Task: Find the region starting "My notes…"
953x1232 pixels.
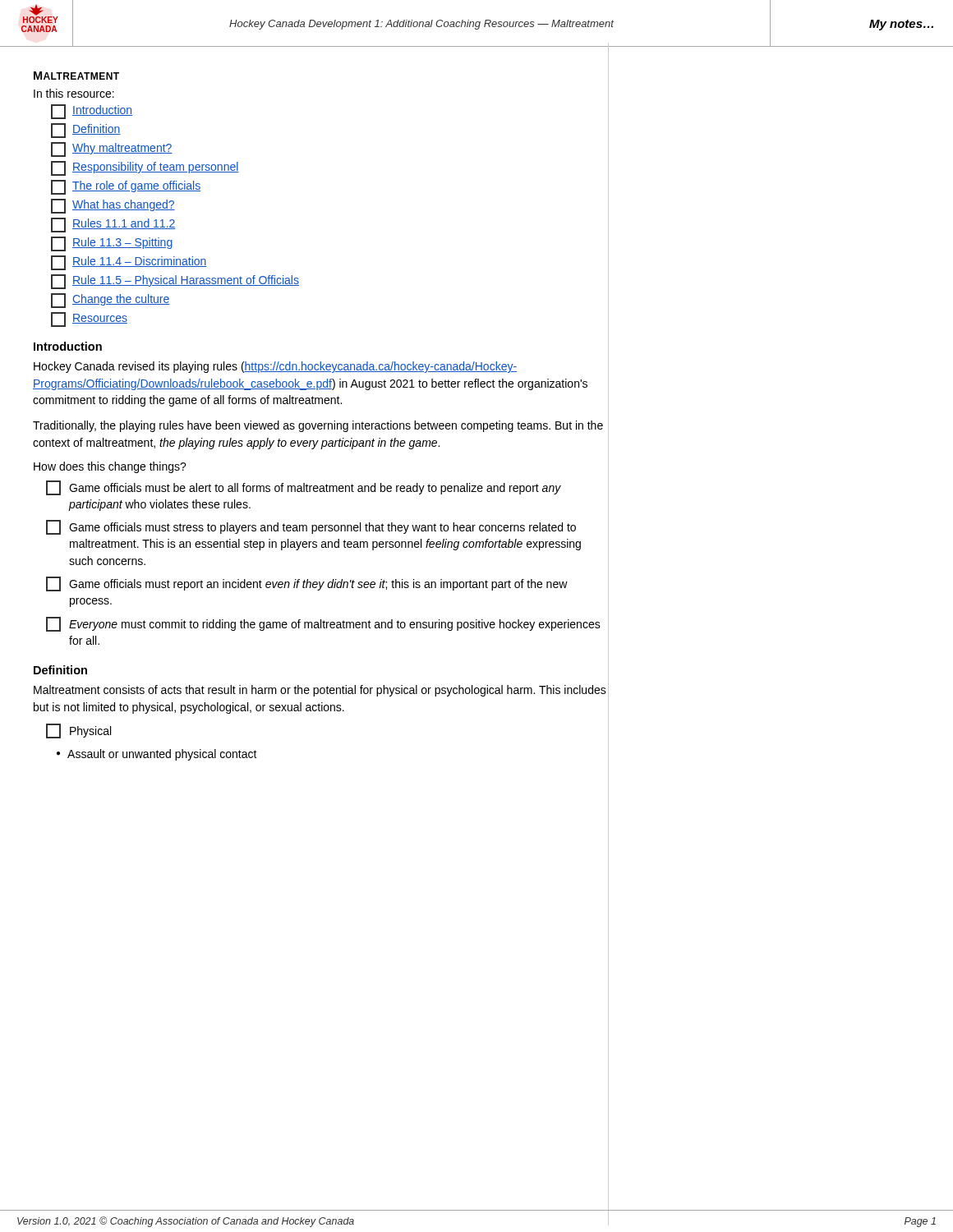Action: point(902,23)
